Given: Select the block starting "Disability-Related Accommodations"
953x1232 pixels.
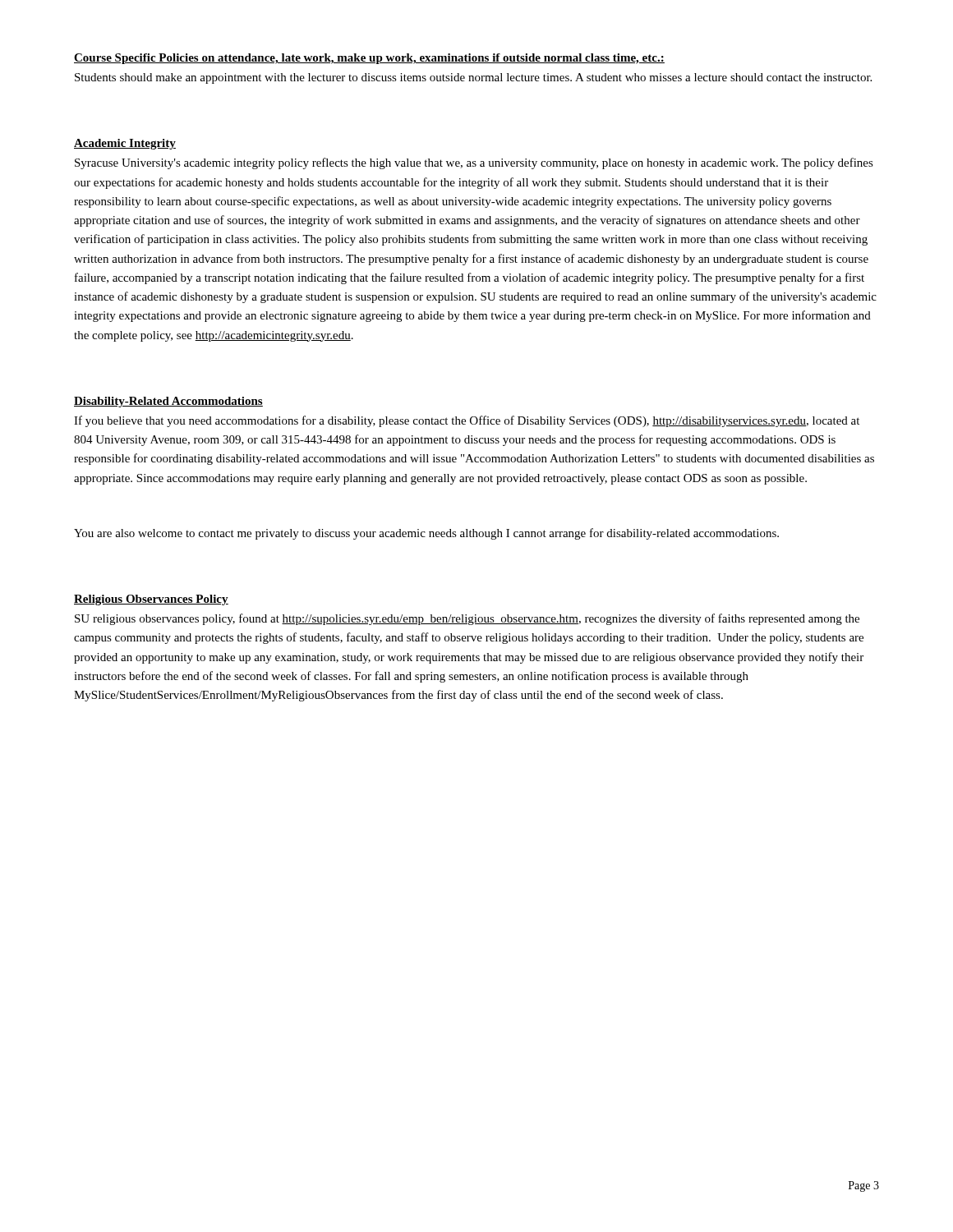Looking at the screenshot, I should 168,401.
